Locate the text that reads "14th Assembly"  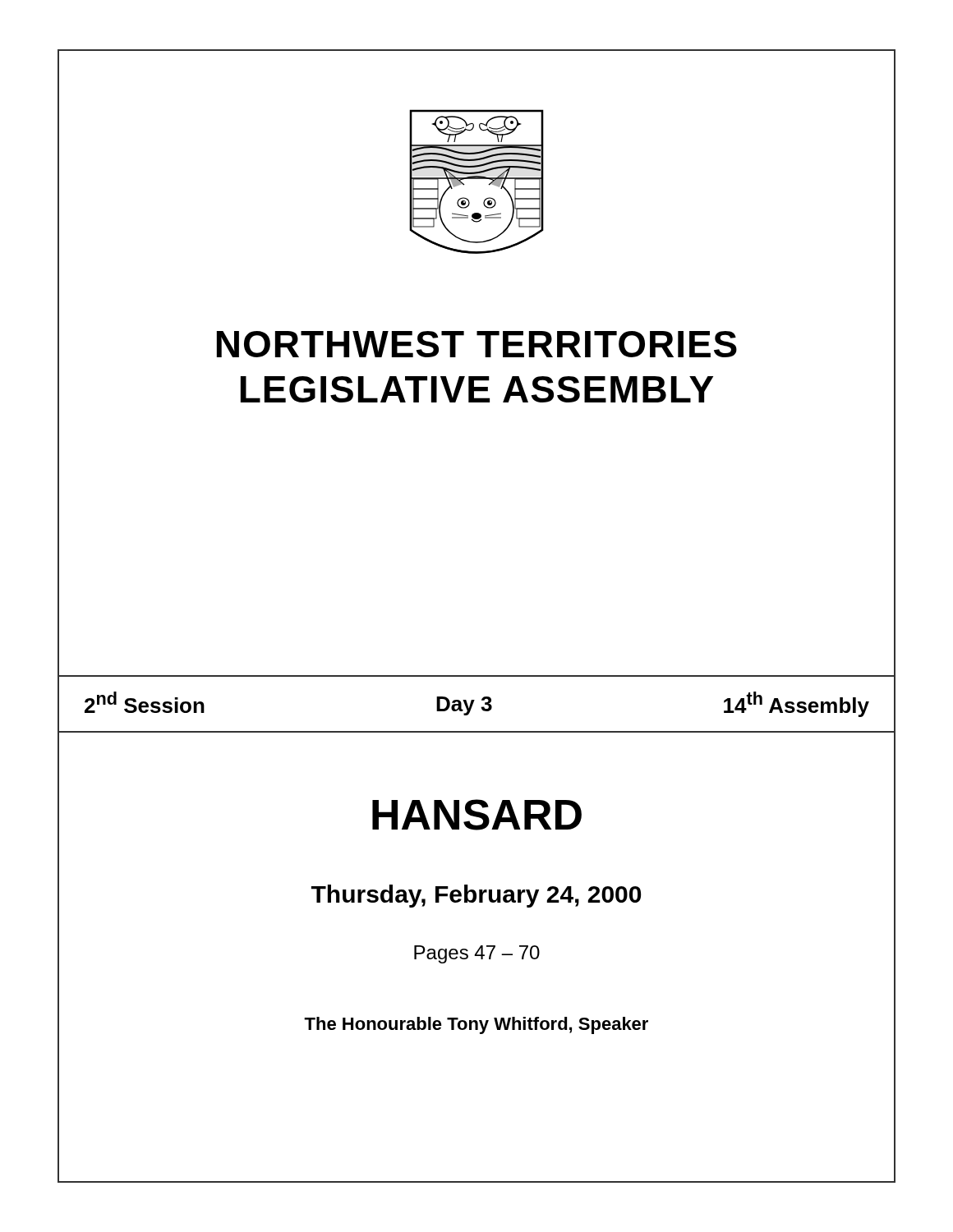coord(796,703)
